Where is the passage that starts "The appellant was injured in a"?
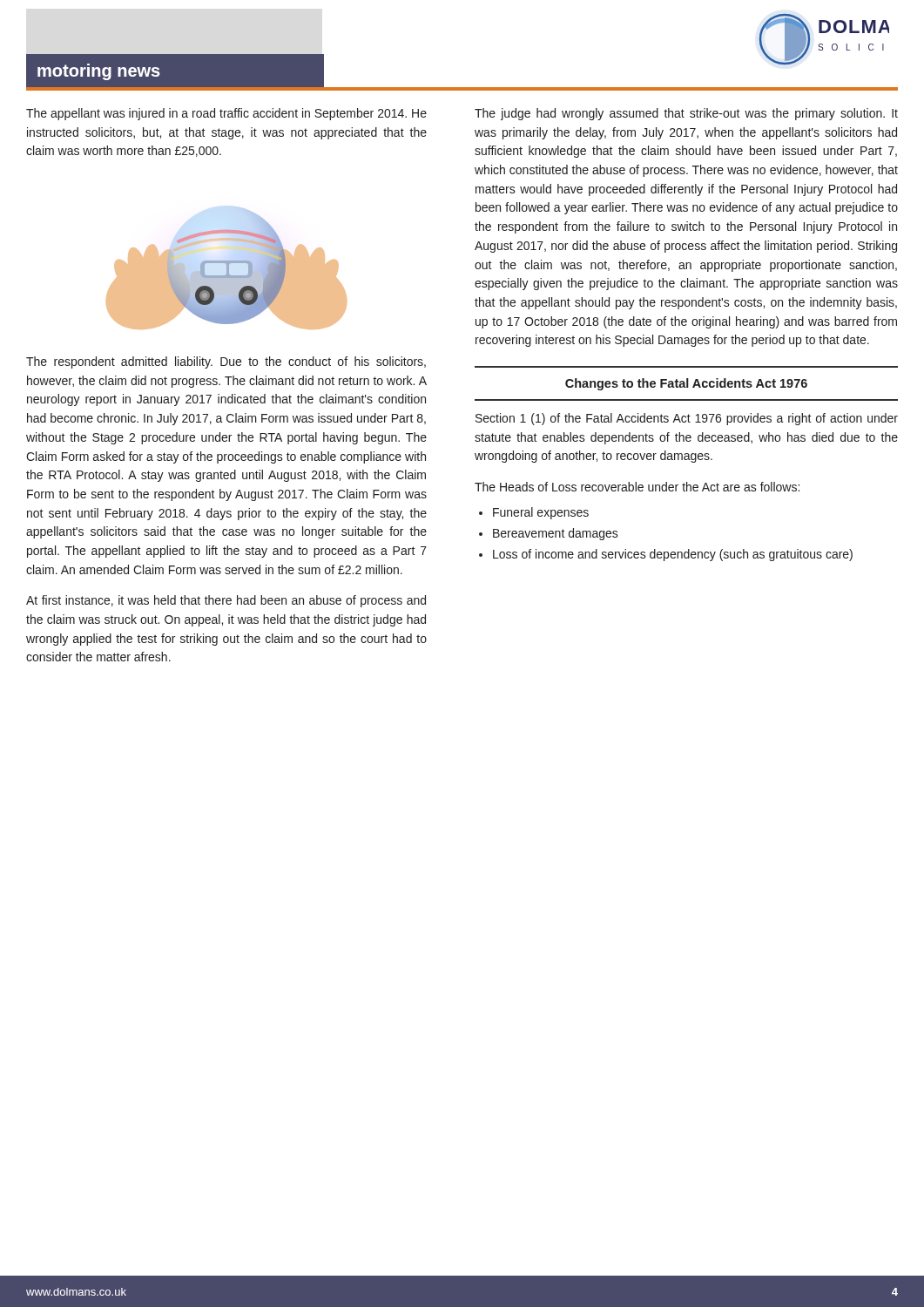The image size is (924, 1307). coord(226,132)
